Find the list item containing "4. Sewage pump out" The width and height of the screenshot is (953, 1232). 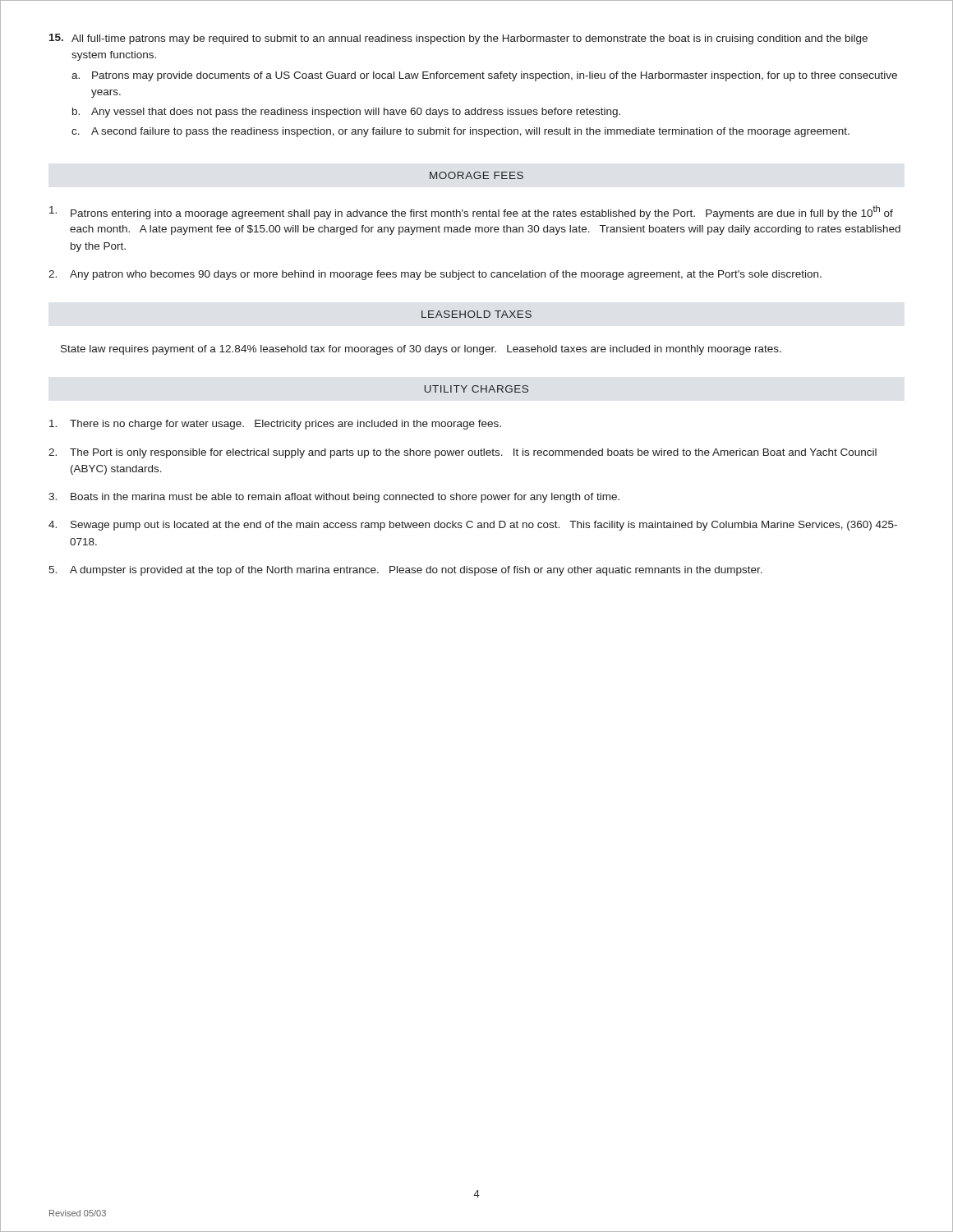476,533
